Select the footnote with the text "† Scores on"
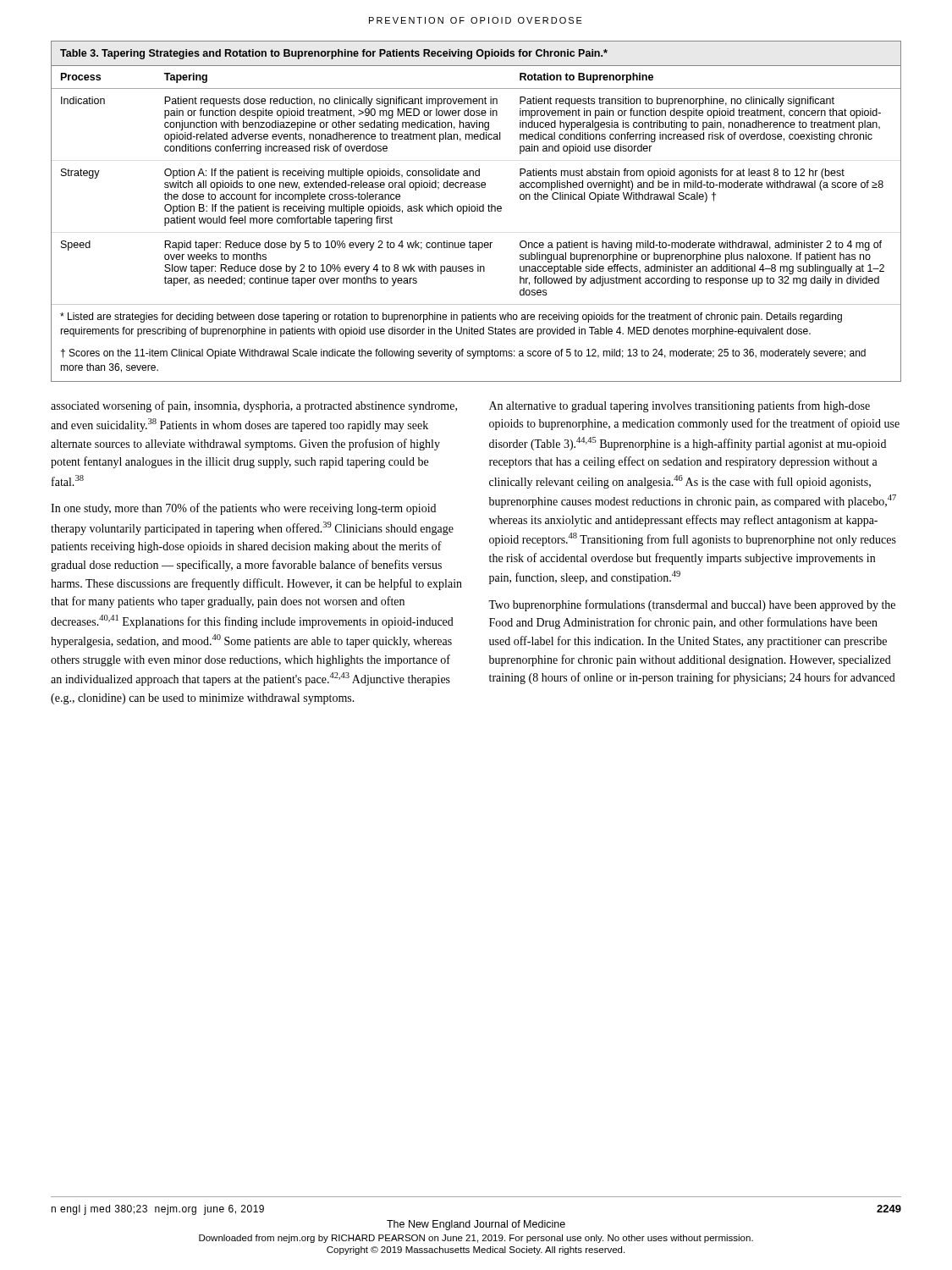The height and width of the screenshot is (1270, 952). (463, 360)
